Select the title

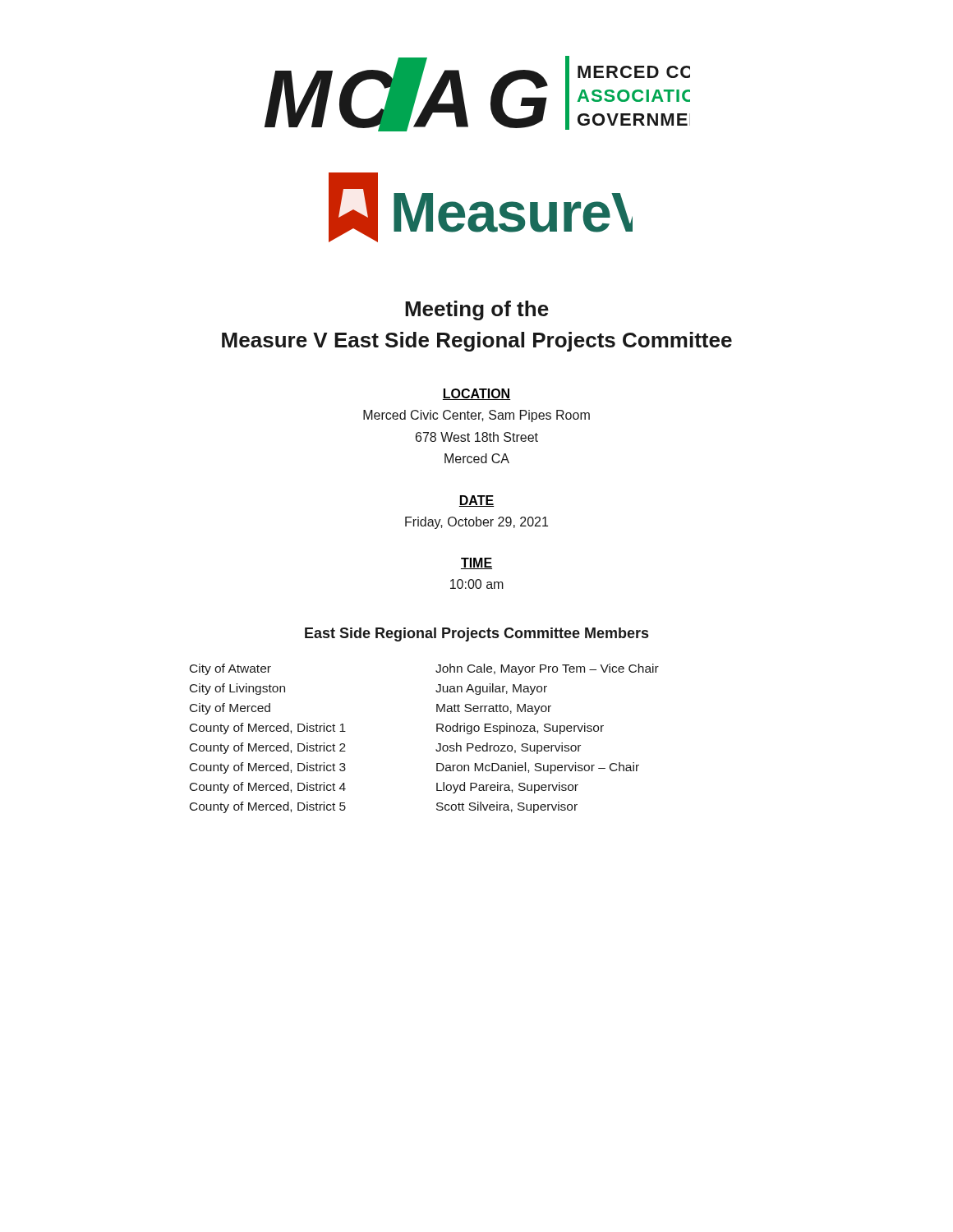pos(476,325)
